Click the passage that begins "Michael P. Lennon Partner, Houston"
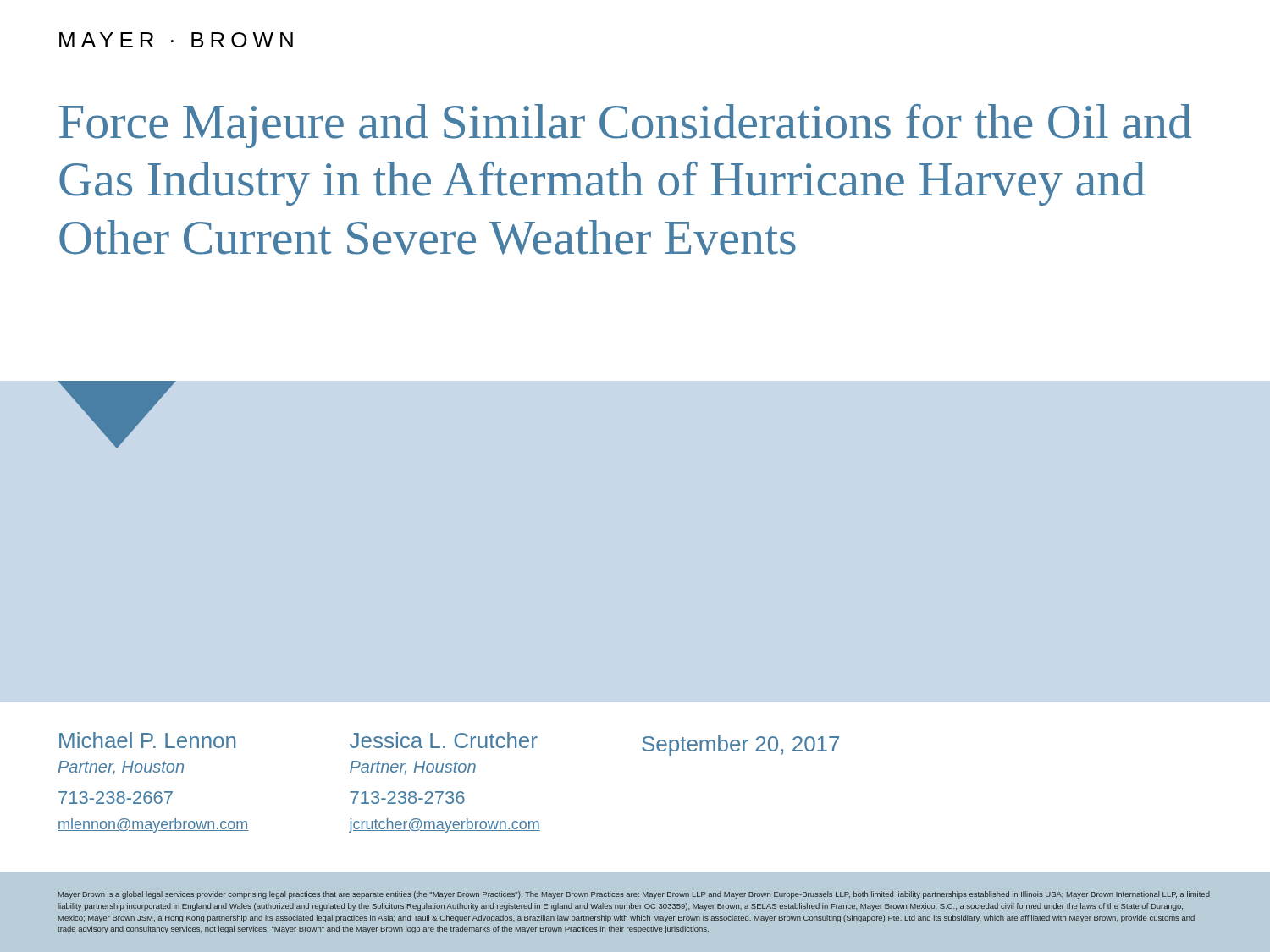This screenshot has height=952, width=1270. [x=176, y=781]
